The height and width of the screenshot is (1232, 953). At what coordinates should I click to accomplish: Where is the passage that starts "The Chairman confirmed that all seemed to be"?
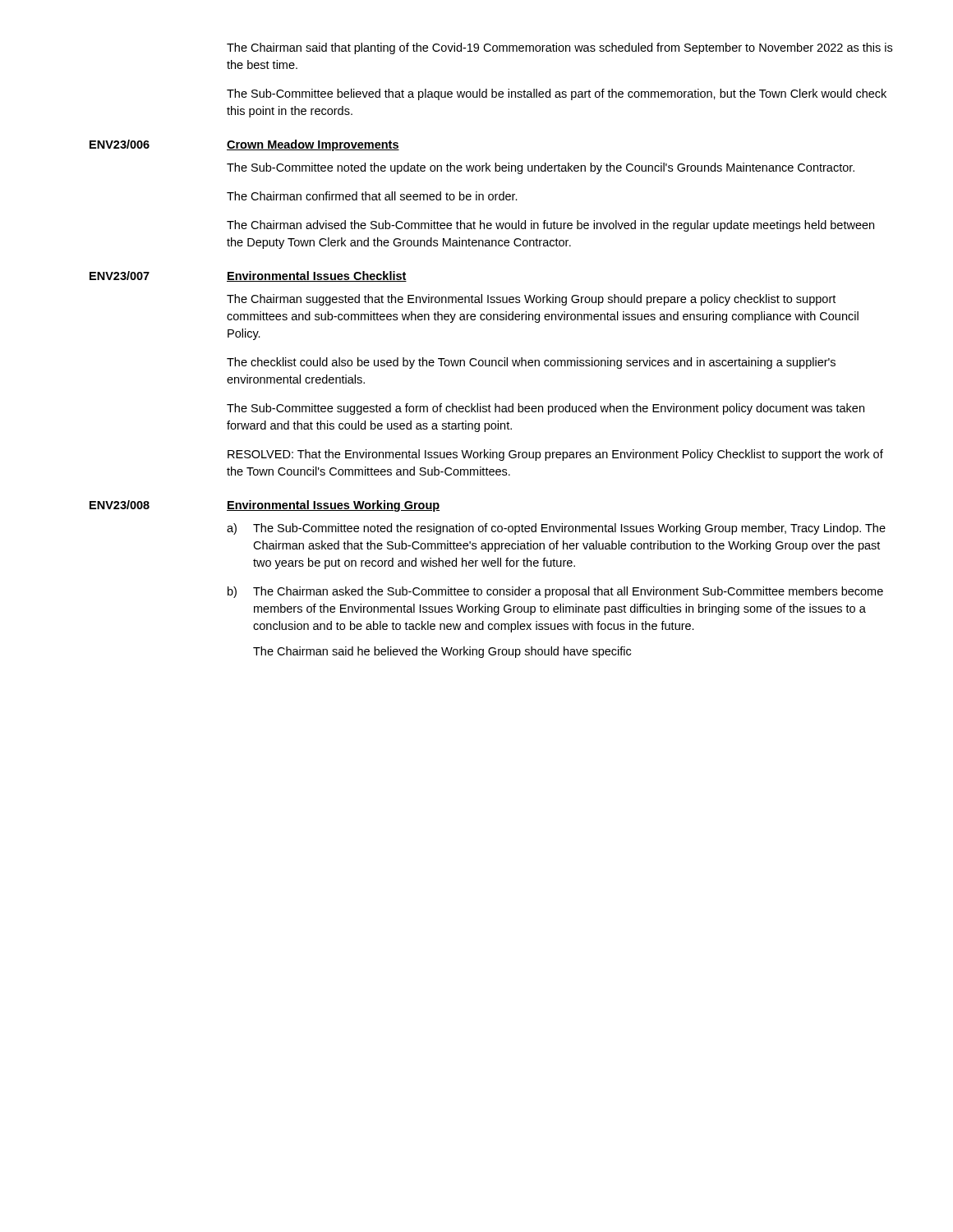point(372,196)
